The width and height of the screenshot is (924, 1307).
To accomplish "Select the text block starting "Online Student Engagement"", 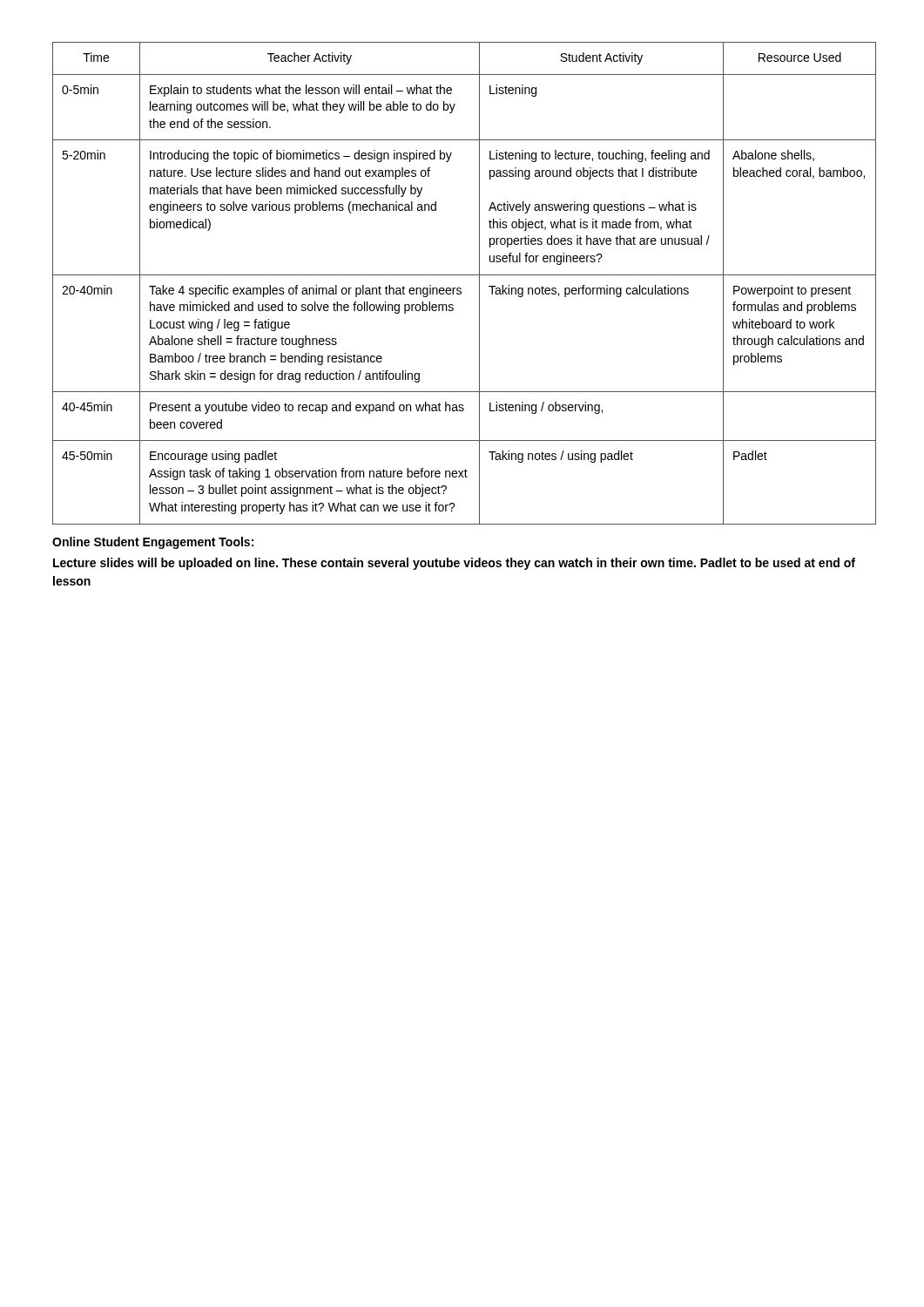I will pos(153,542).
